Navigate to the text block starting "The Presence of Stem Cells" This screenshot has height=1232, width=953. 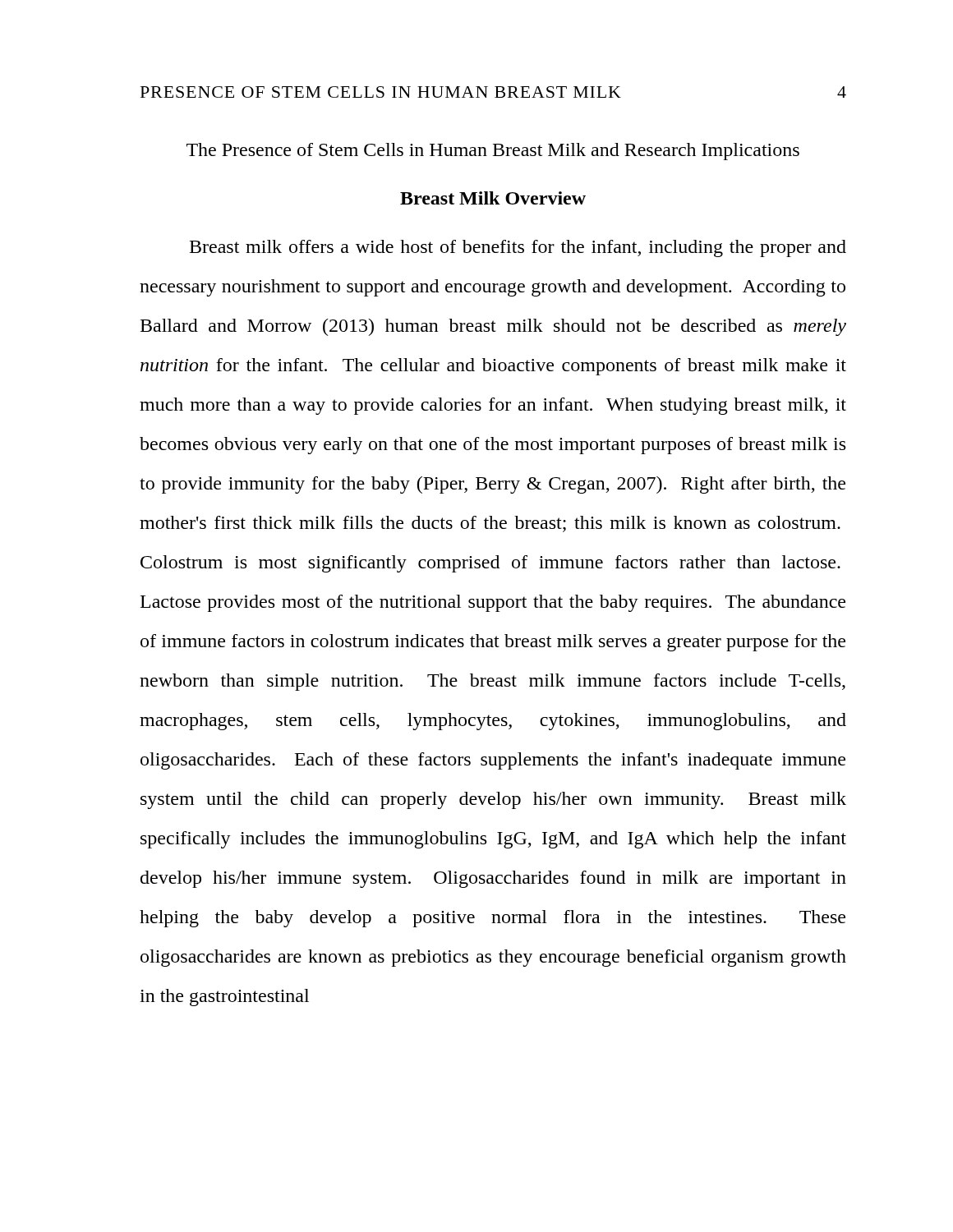[x=493, y=150]
